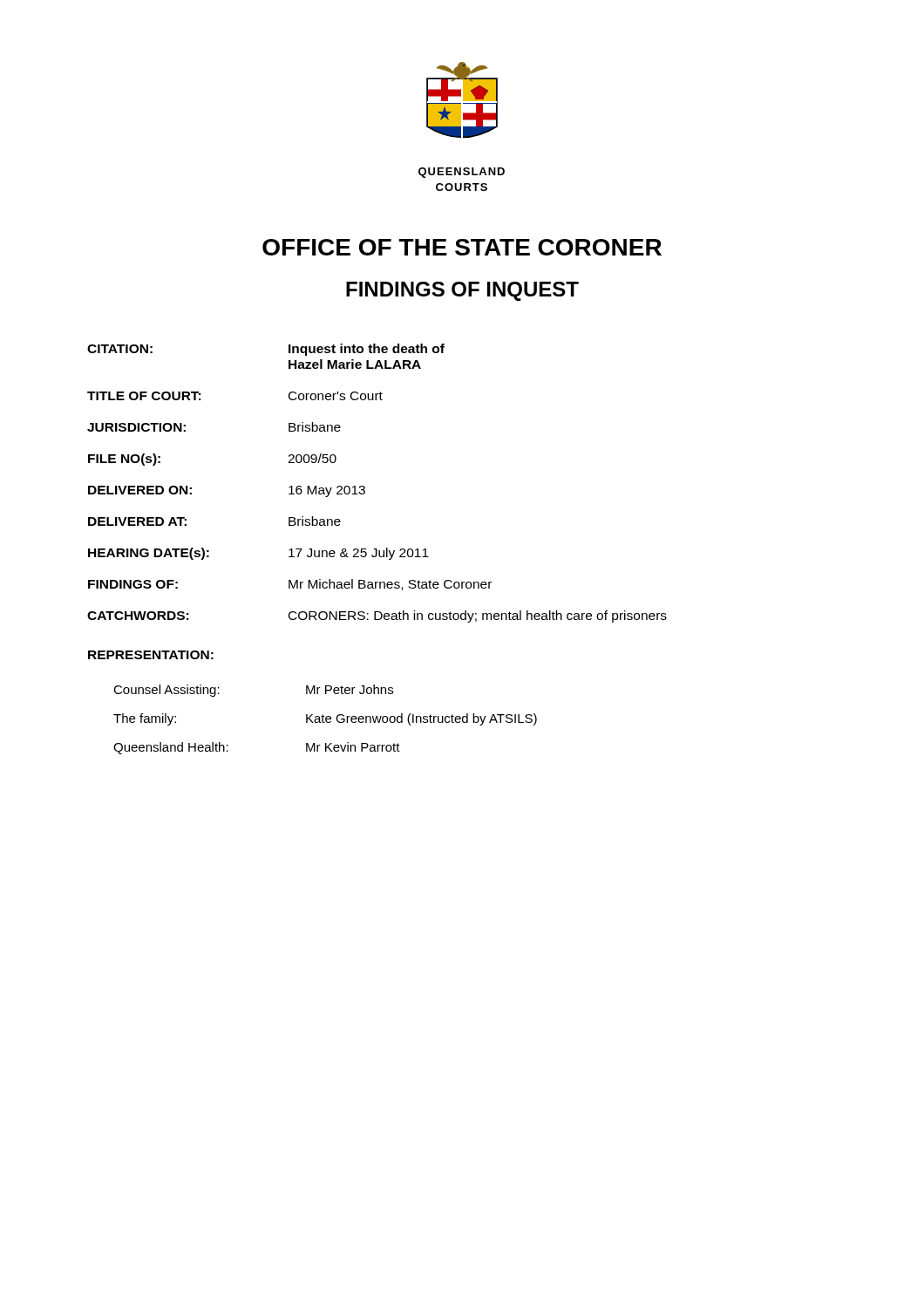Image resolution: width=924 pixels, height=1308 pixels.
Task: Locate the logo
Action: tap(462, 124)
